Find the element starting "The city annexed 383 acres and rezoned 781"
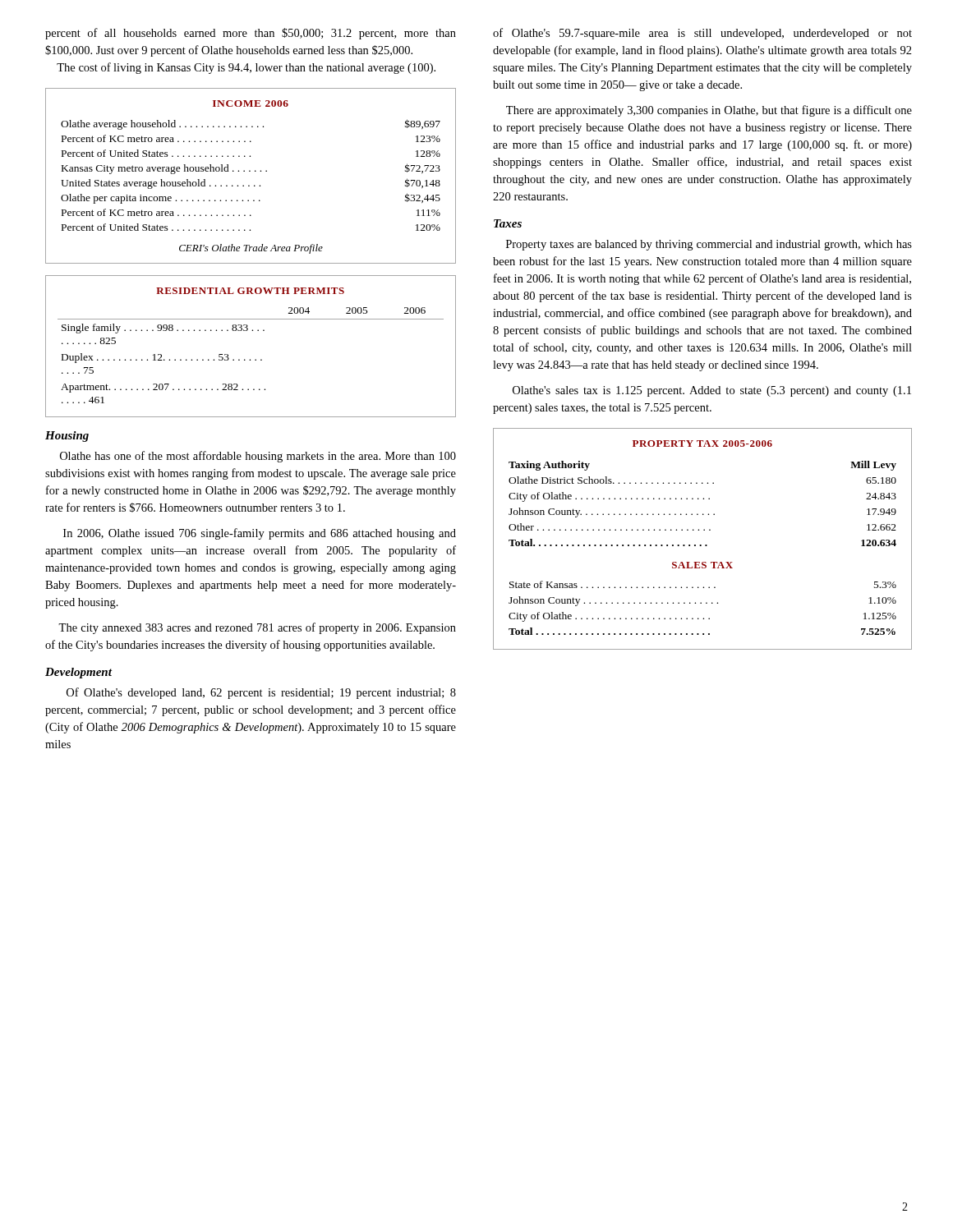Viewport: 953px width, 1232px height. coord(251,636)
